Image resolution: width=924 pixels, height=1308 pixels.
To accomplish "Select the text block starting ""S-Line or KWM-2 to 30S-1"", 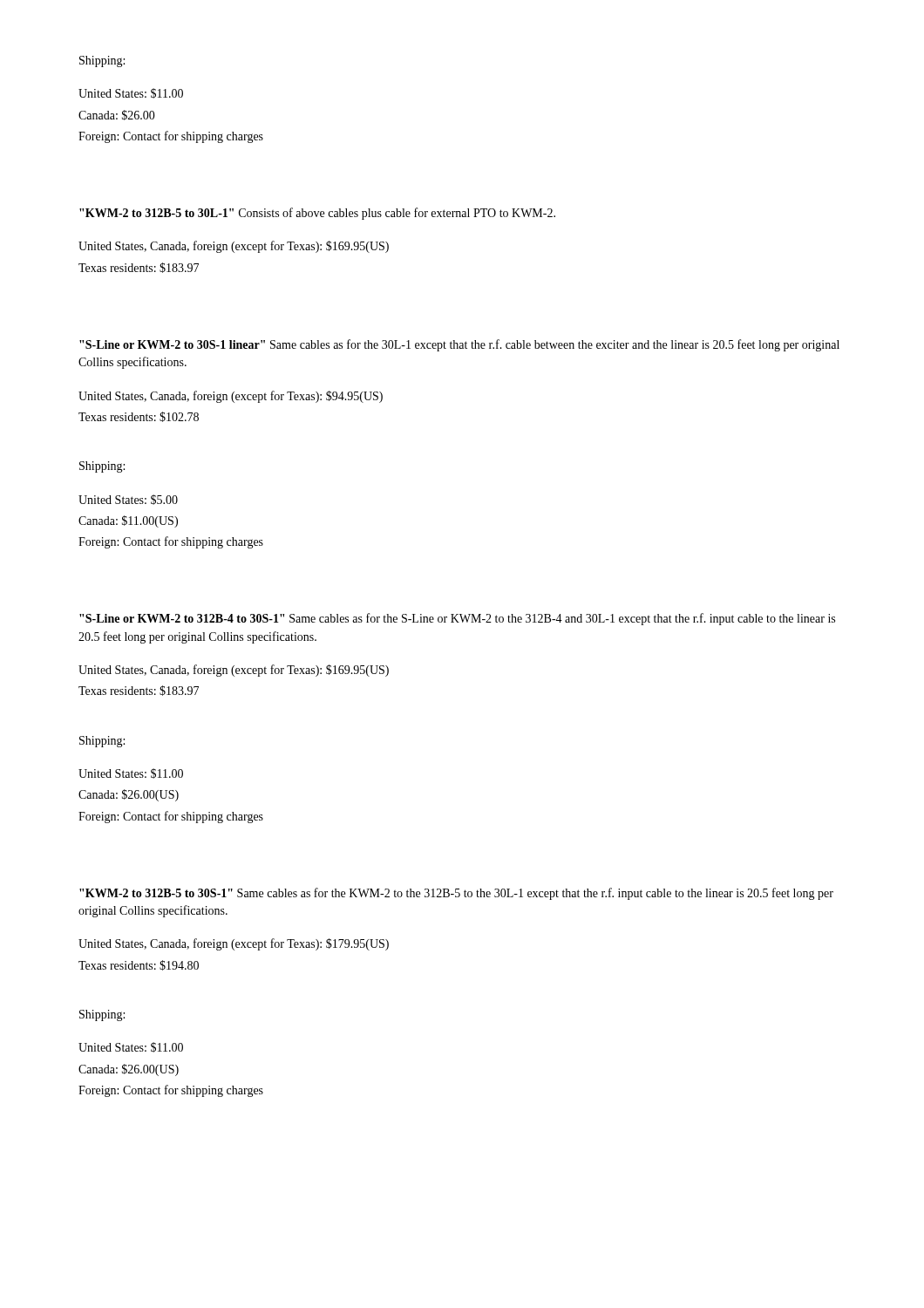I will pos(462,354).
